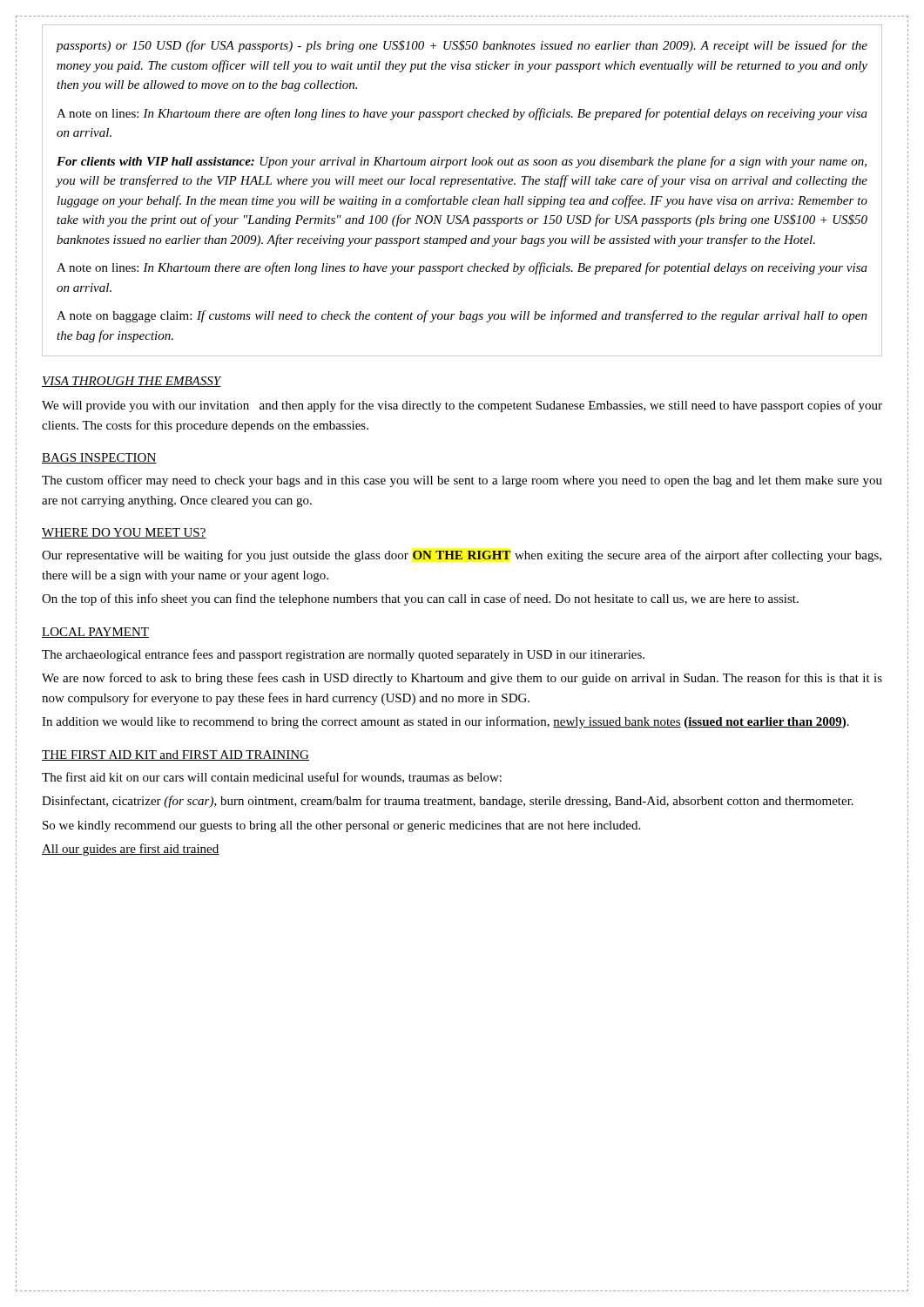This screenshot has width=924, height=1307.
Task: Locate the text block starting "The custom officer may"
Action: [462, 490]
